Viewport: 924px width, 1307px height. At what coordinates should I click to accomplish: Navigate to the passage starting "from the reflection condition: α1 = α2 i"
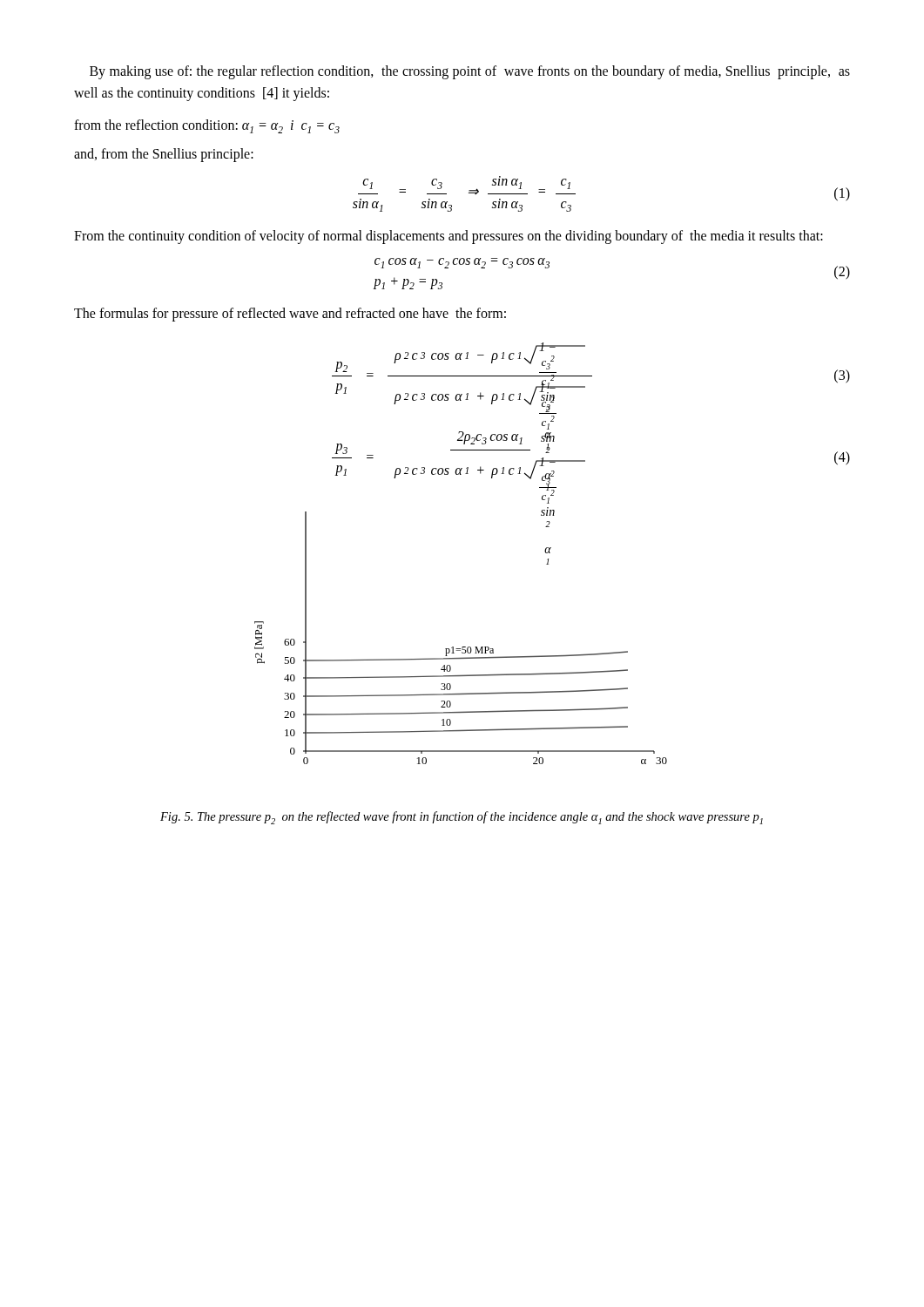pyautogui.click(x=207, y=126)
